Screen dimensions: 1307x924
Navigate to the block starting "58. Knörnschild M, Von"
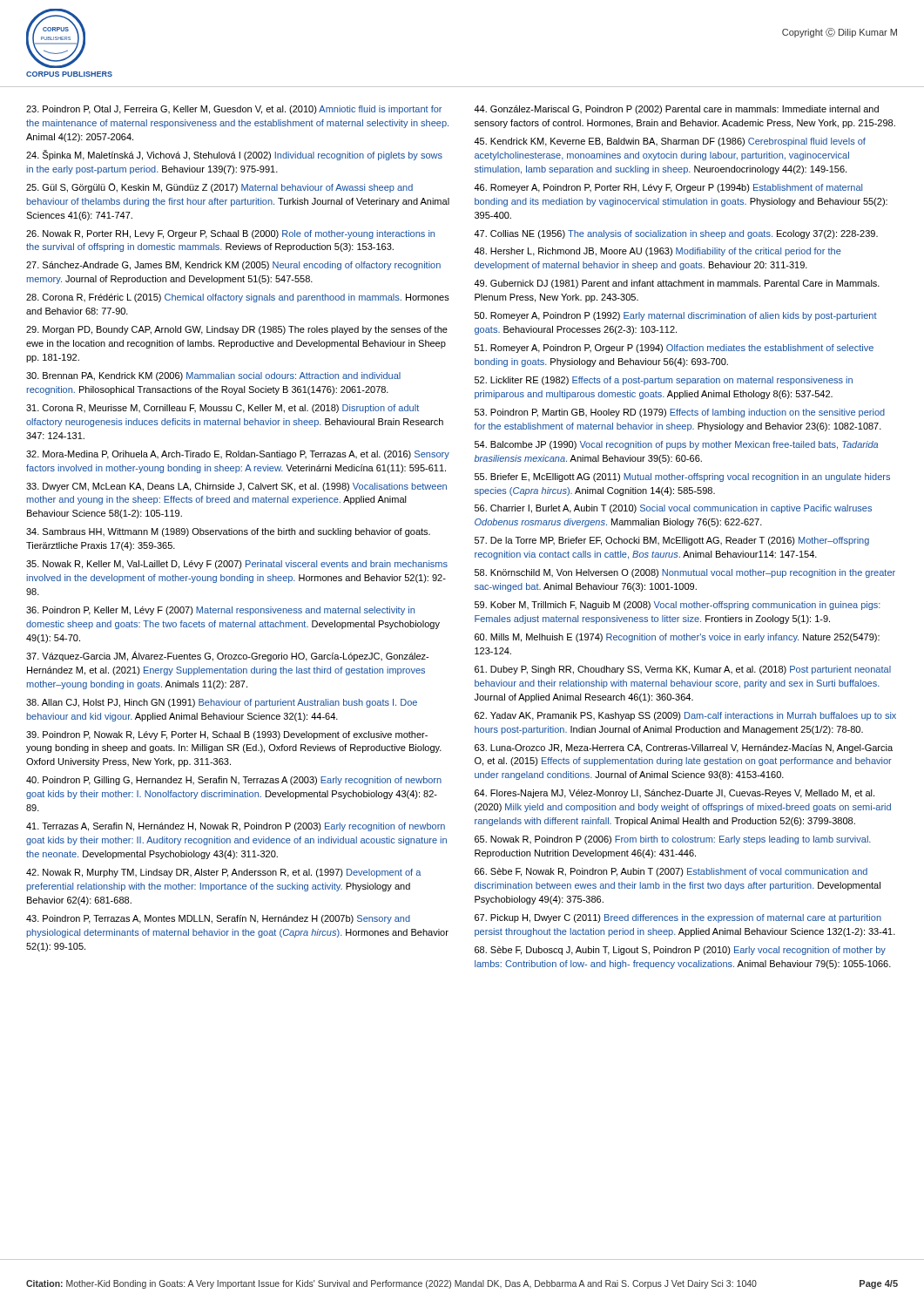click(685, 580)
